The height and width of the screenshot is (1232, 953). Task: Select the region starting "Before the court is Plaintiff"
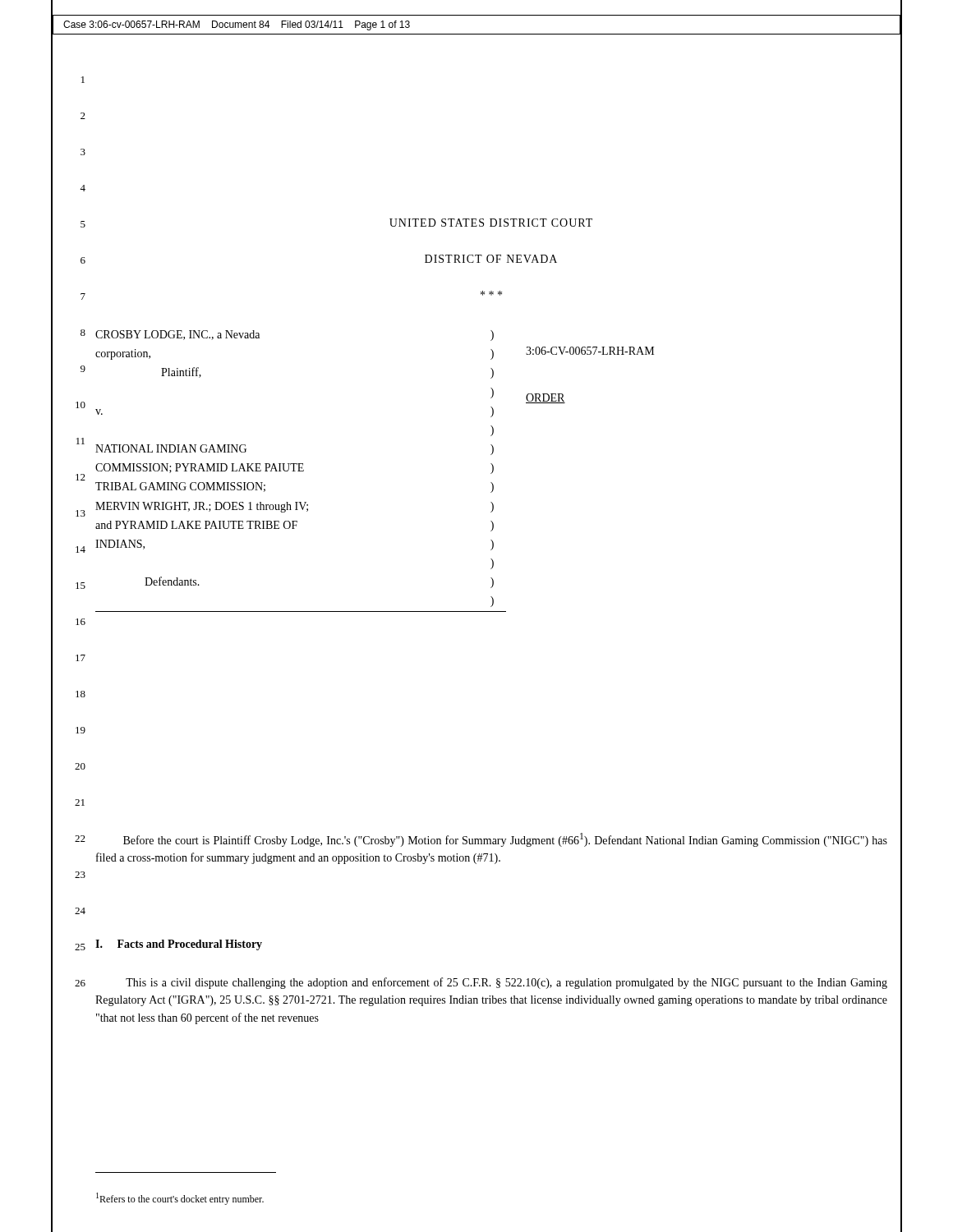coord(491,848)
